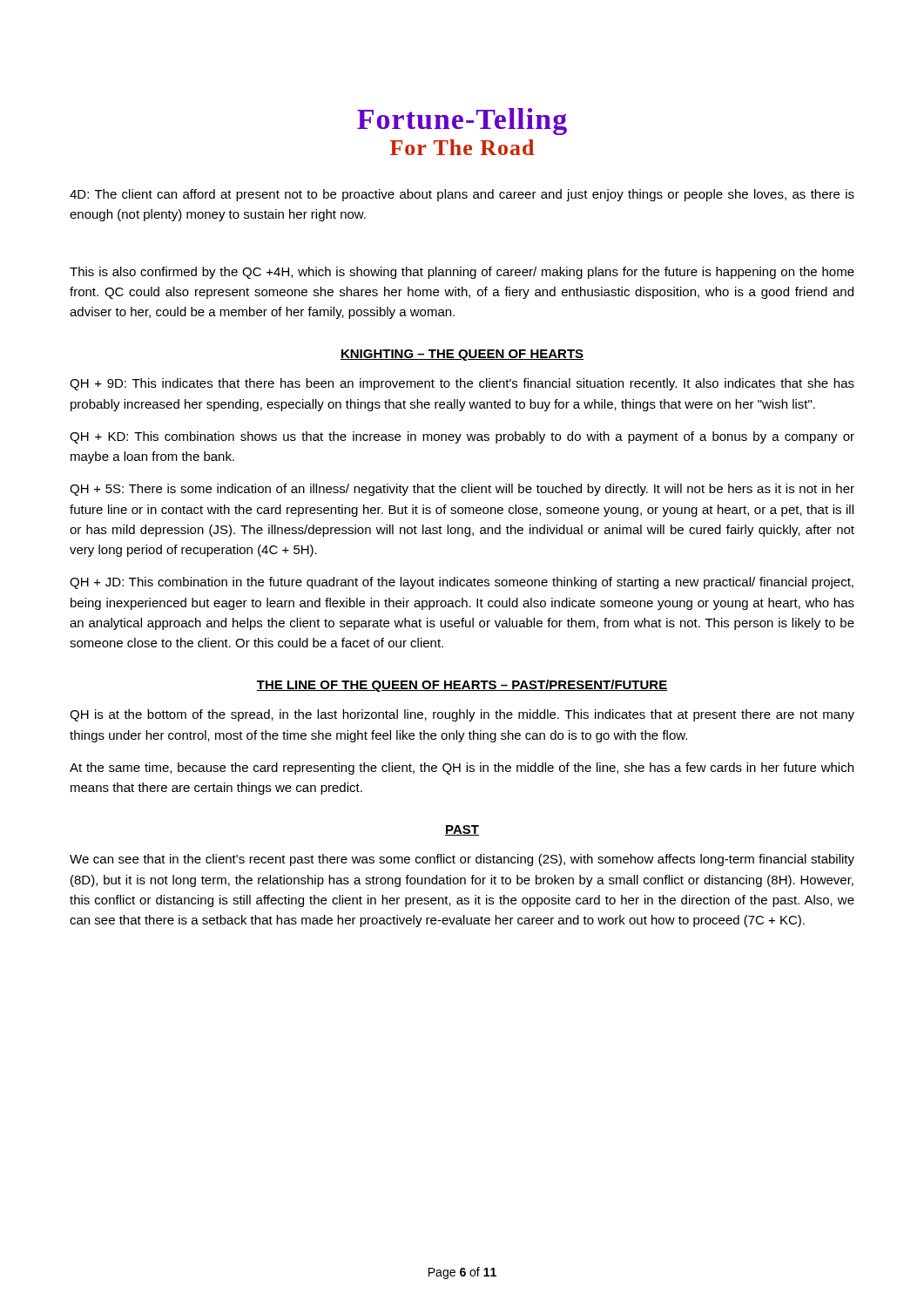This screenshot has height=1307, width=924.
Task: Click on the text starting "At the same time, because"
Action: coord(462,777)
